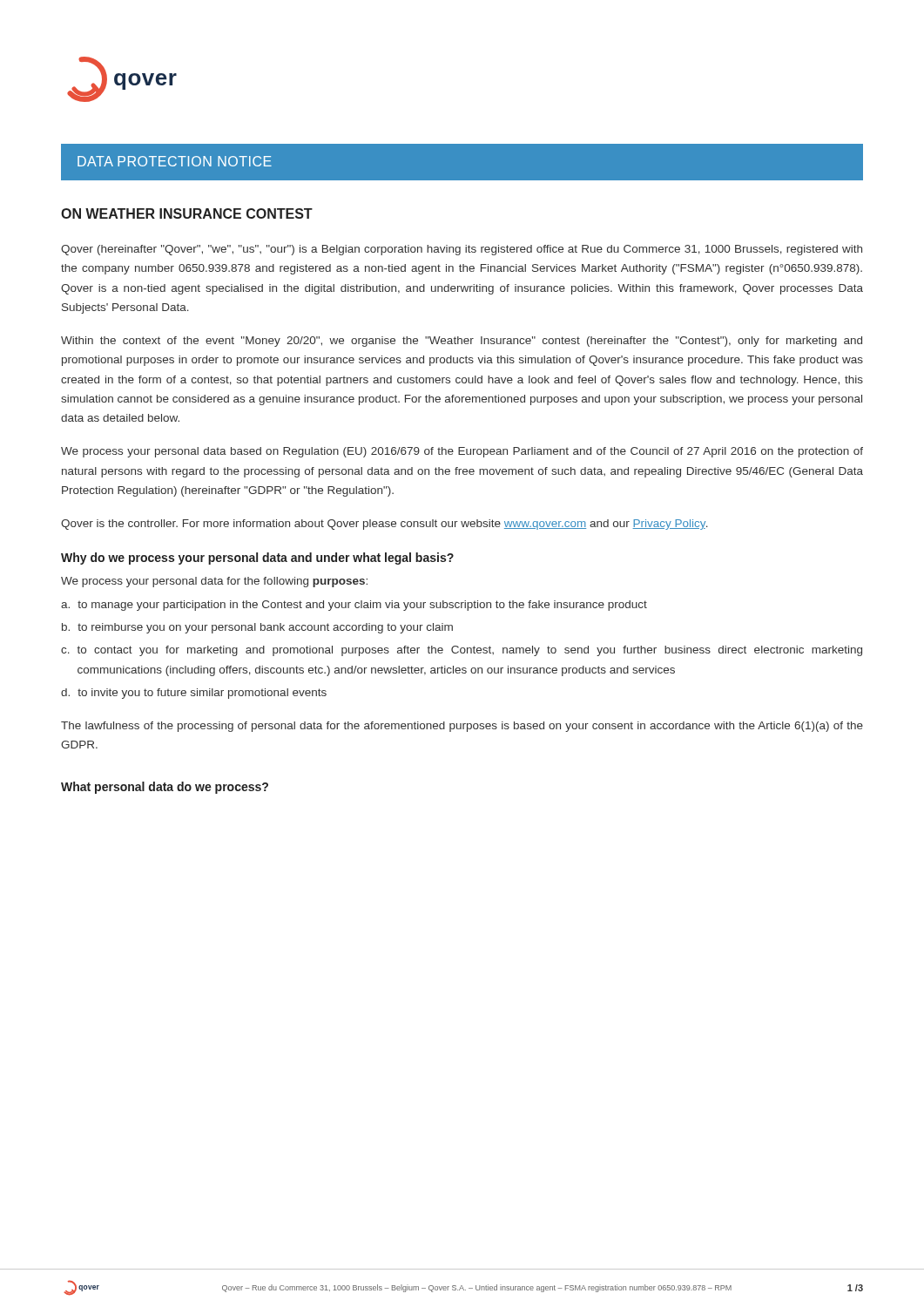
Task: Where is the passage that starts "Qover (hereinafter "Qover", "we","?
Action: tap(462, 278)
